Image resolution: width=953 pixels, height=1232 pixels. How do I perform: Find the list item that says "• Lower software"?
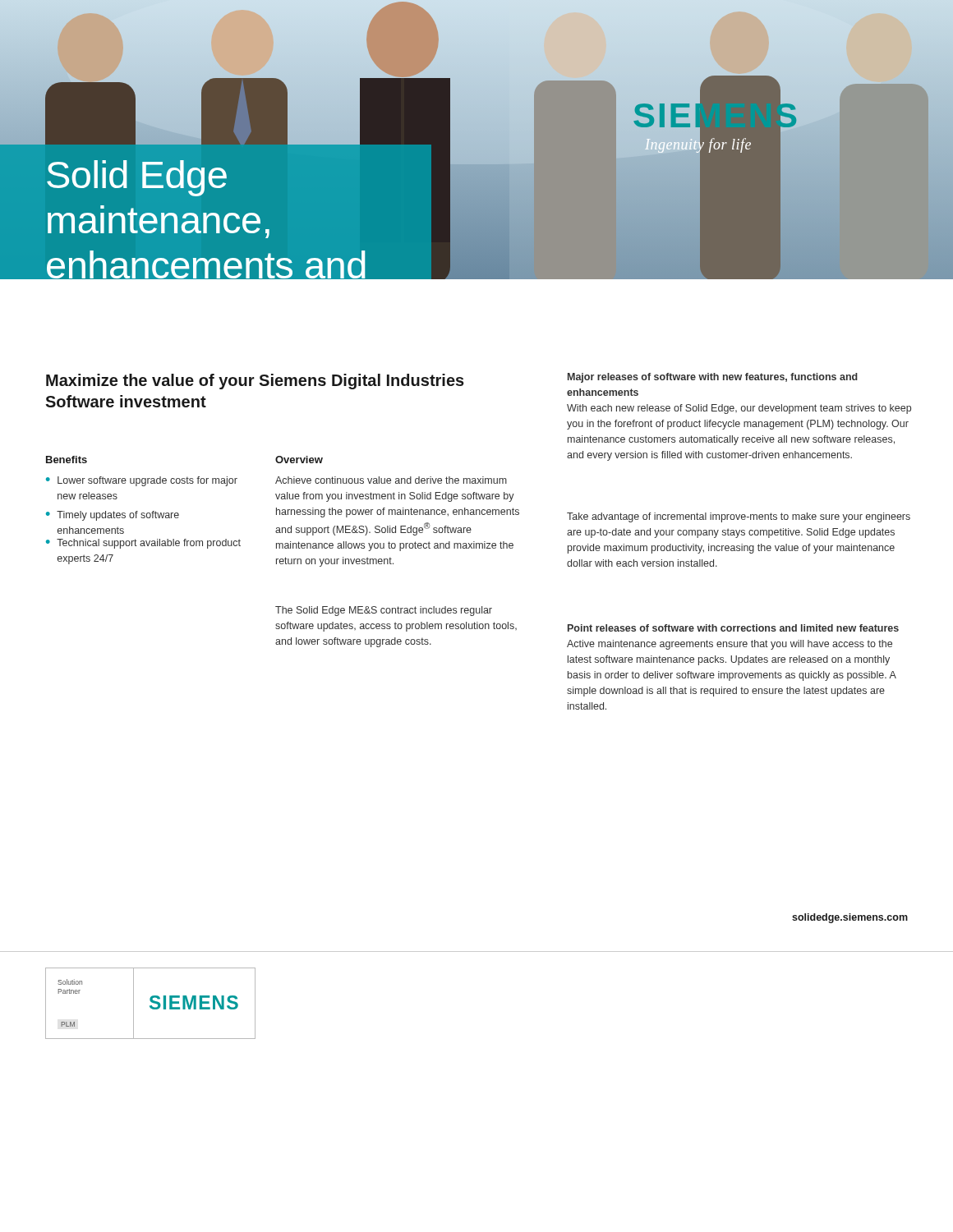click(146, 488)
